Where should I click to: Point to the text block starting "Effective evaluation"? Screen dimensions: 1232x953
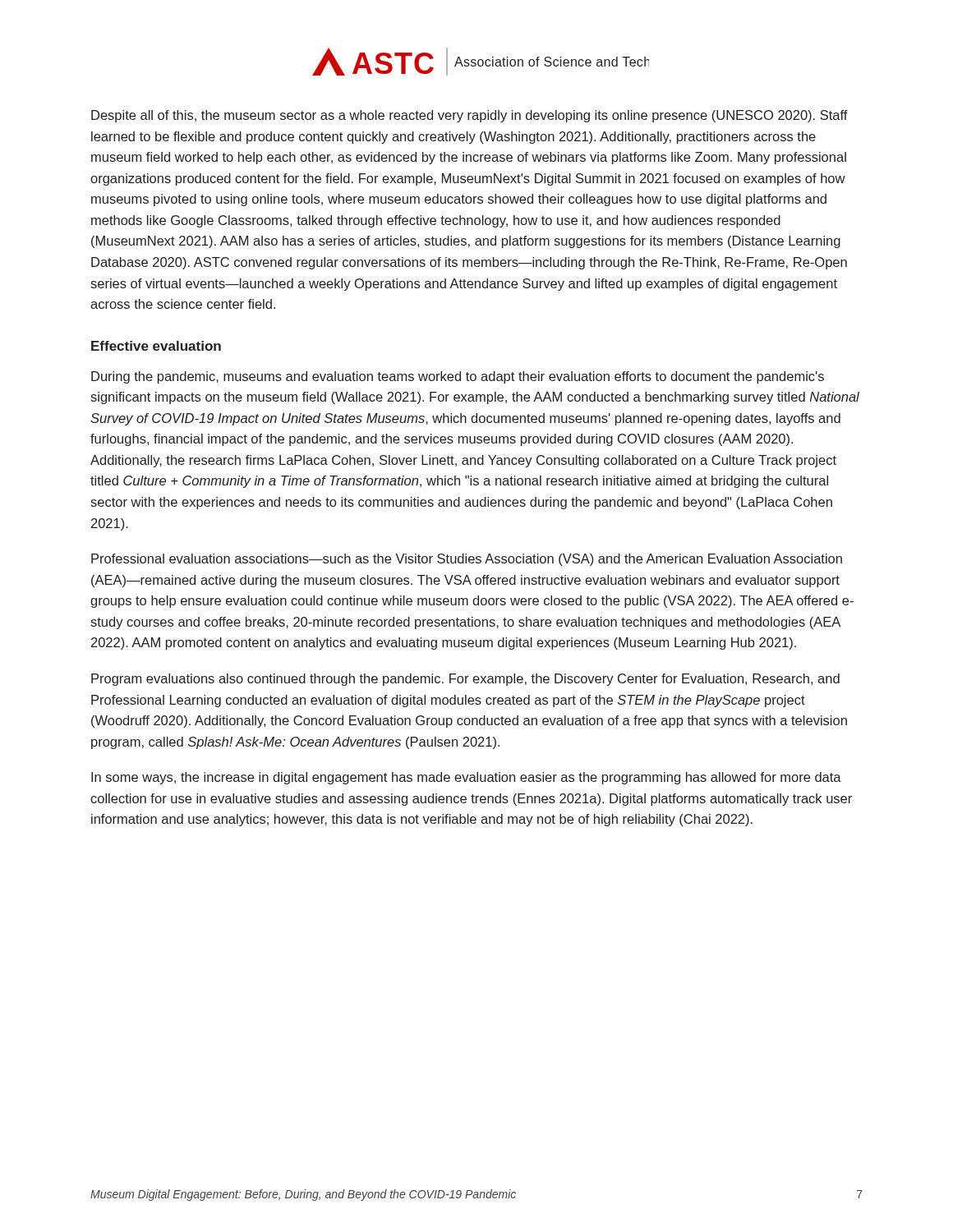coord(156,346)
